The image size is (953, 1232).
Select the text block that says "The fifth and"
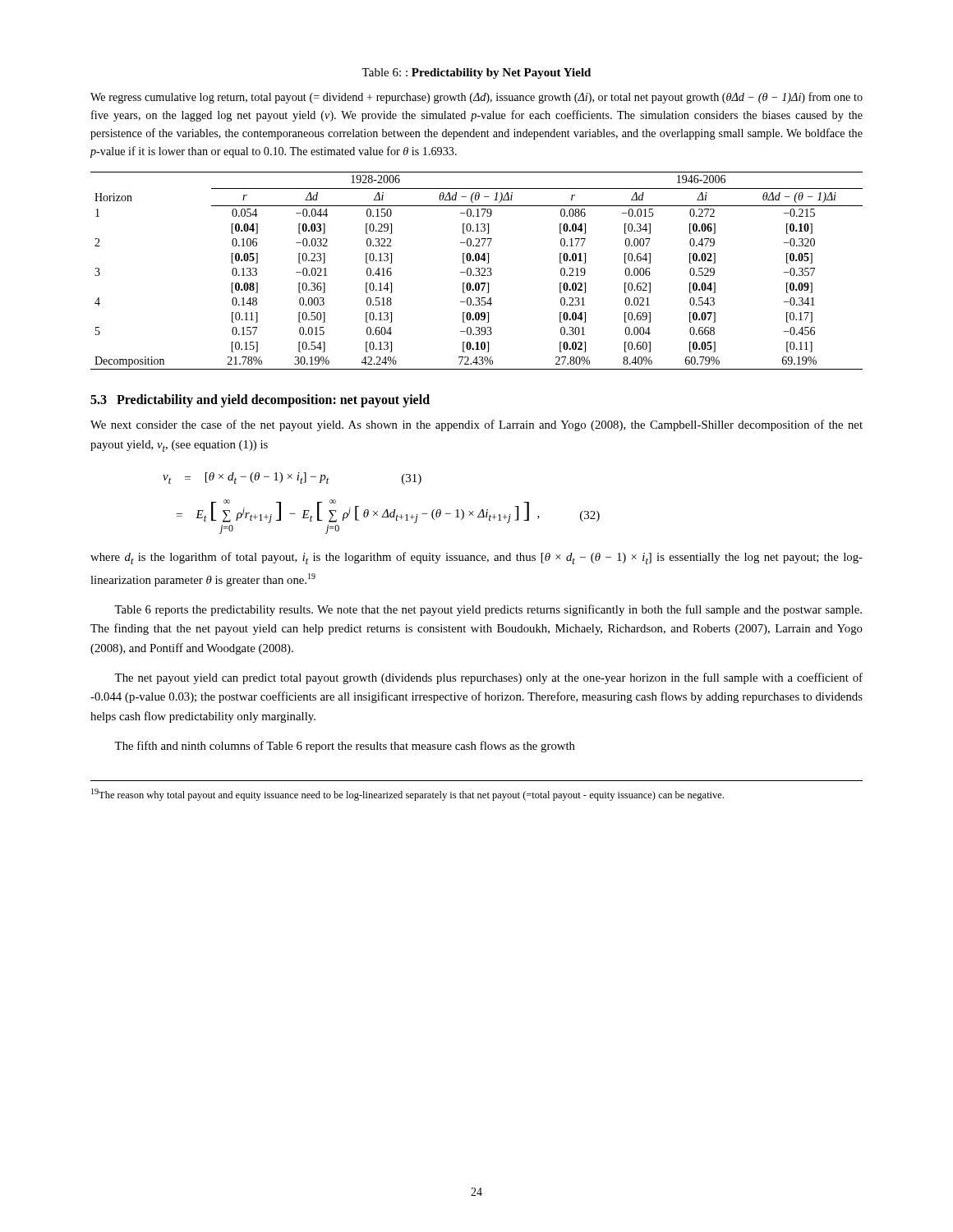[x=345, y=745]
